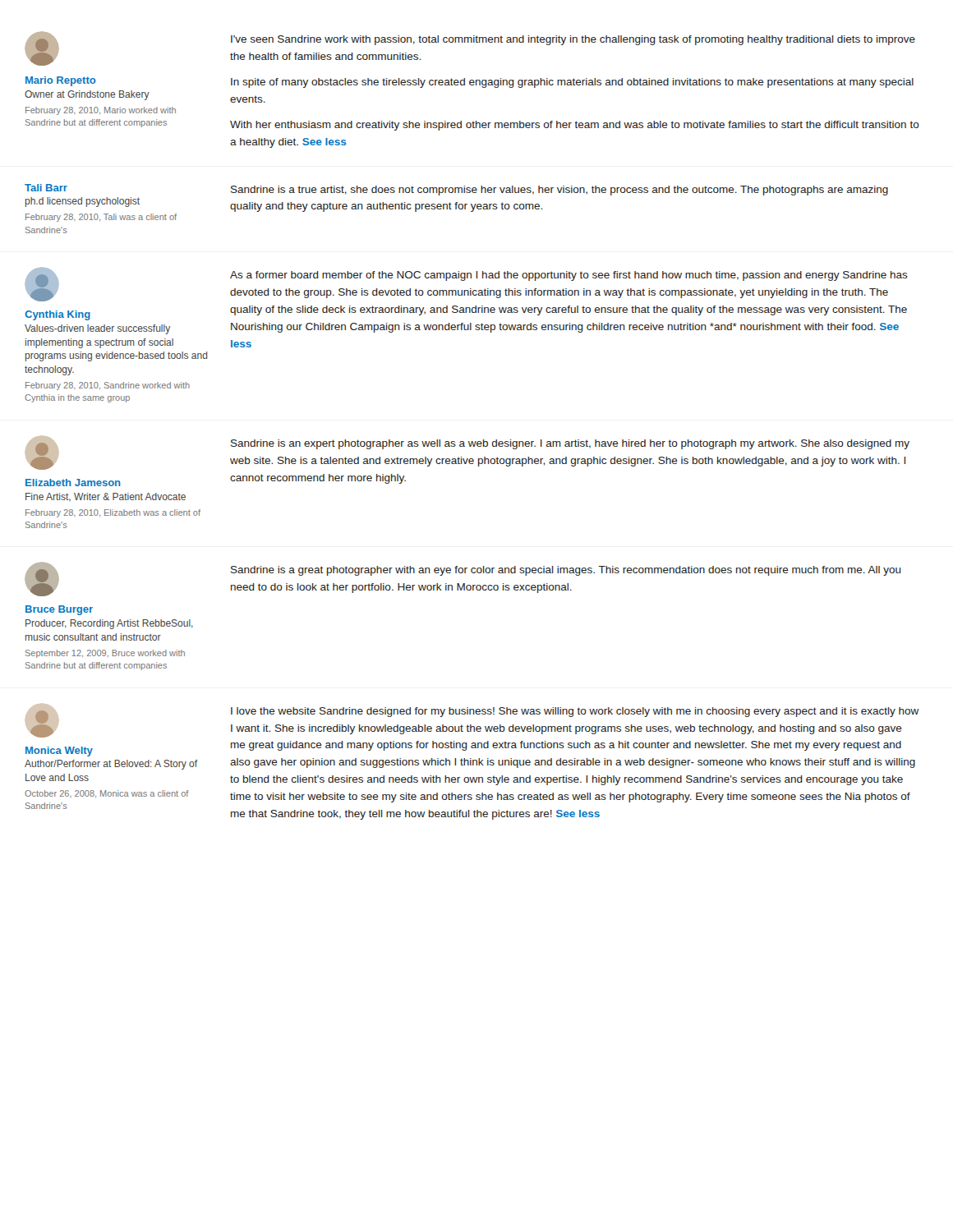Screen dimensions: 1232x953
Task: Select the element starting "Tali Barr ph.d licensed psychologist"
Action: click(119, 209)
